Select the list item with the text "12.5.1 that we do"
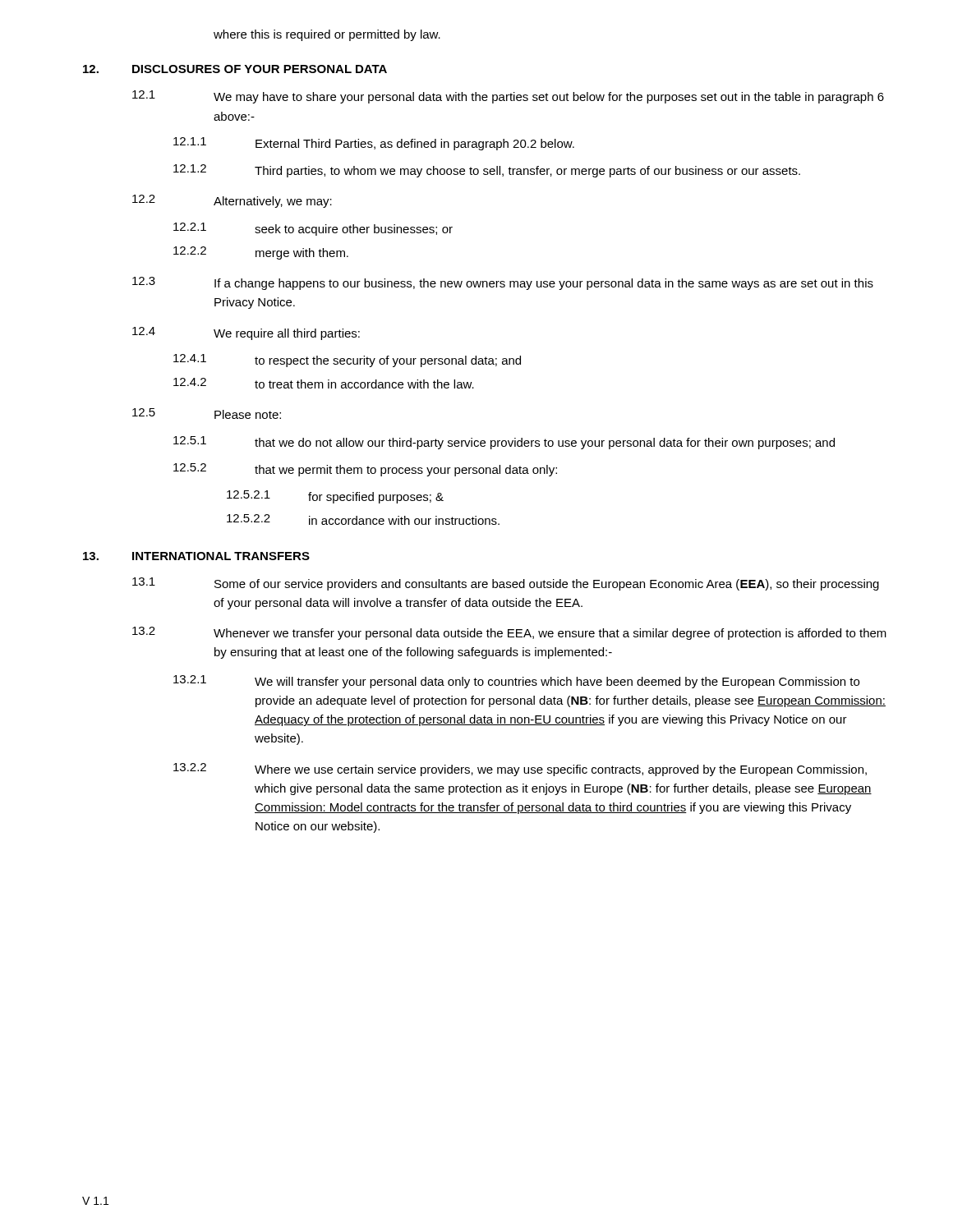Image resolution: width=953 pixels, height=1232 pixels. coord(485,442)
